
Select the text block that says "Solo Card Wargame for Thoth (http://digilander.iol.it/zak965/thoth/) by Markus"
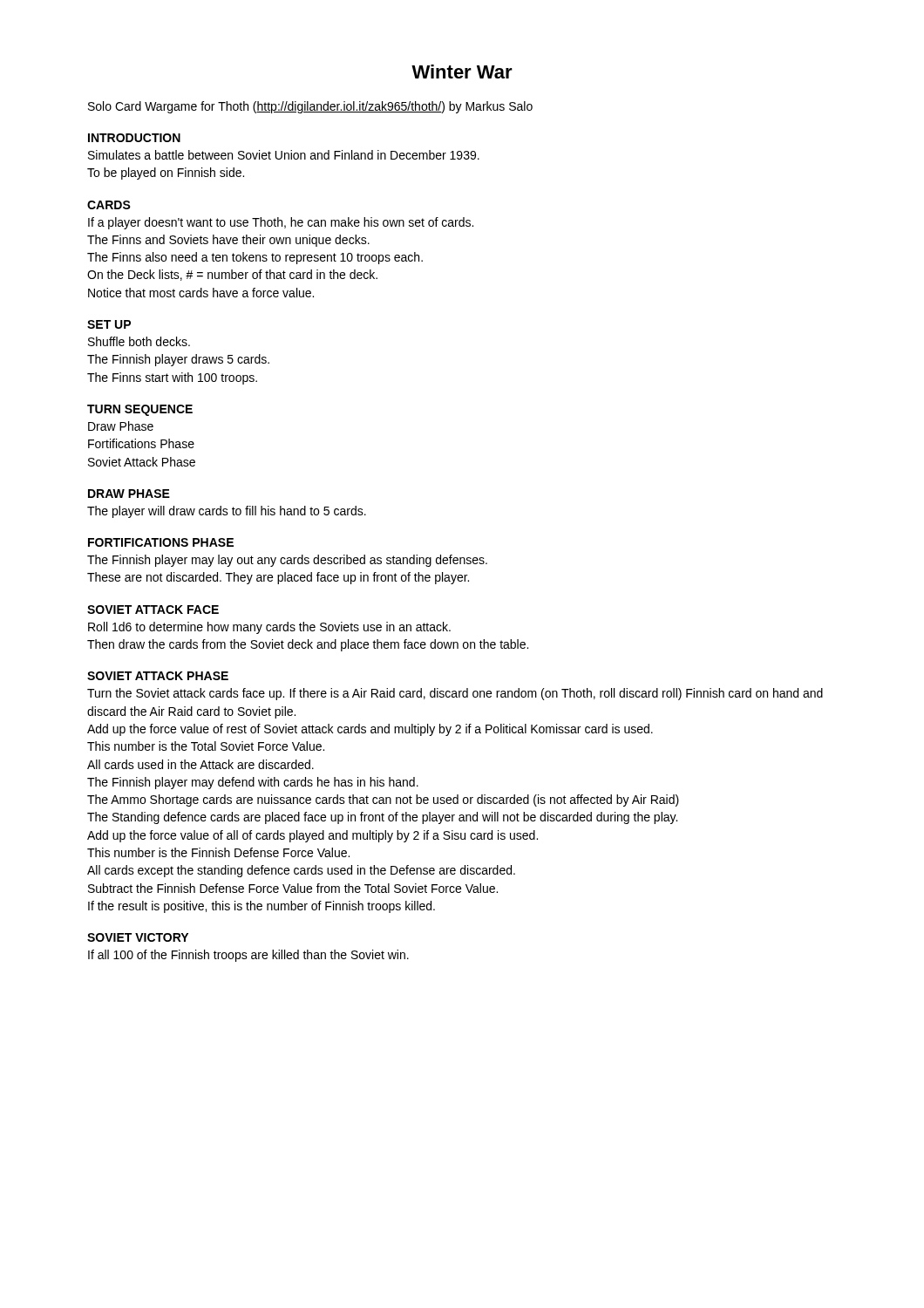310,106
